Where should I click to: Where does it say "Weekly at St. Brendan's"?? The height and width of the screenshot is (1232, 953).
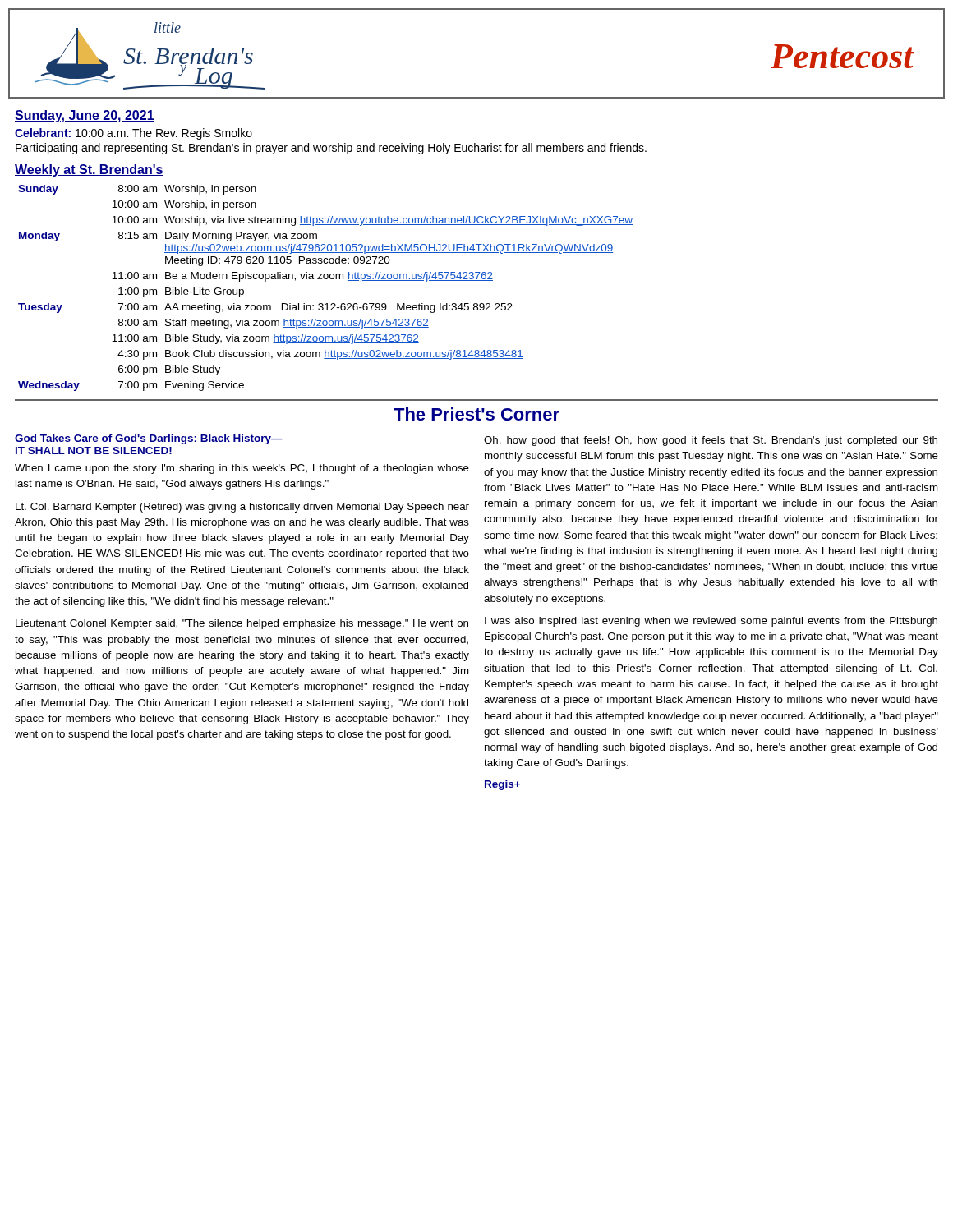(89, 170)
